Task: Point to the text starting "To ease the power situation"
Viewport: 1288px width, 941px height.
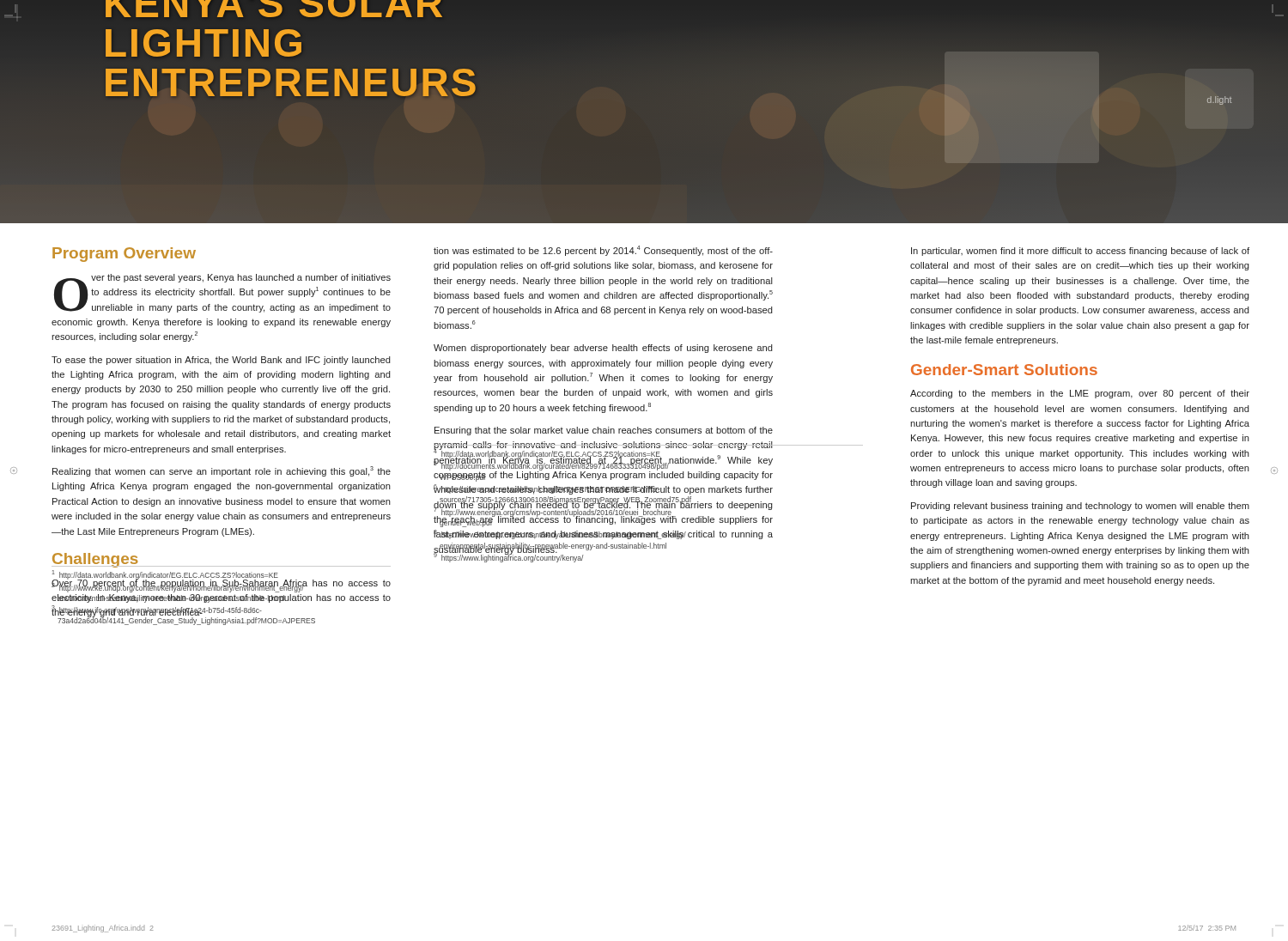Action: point(221,405)
